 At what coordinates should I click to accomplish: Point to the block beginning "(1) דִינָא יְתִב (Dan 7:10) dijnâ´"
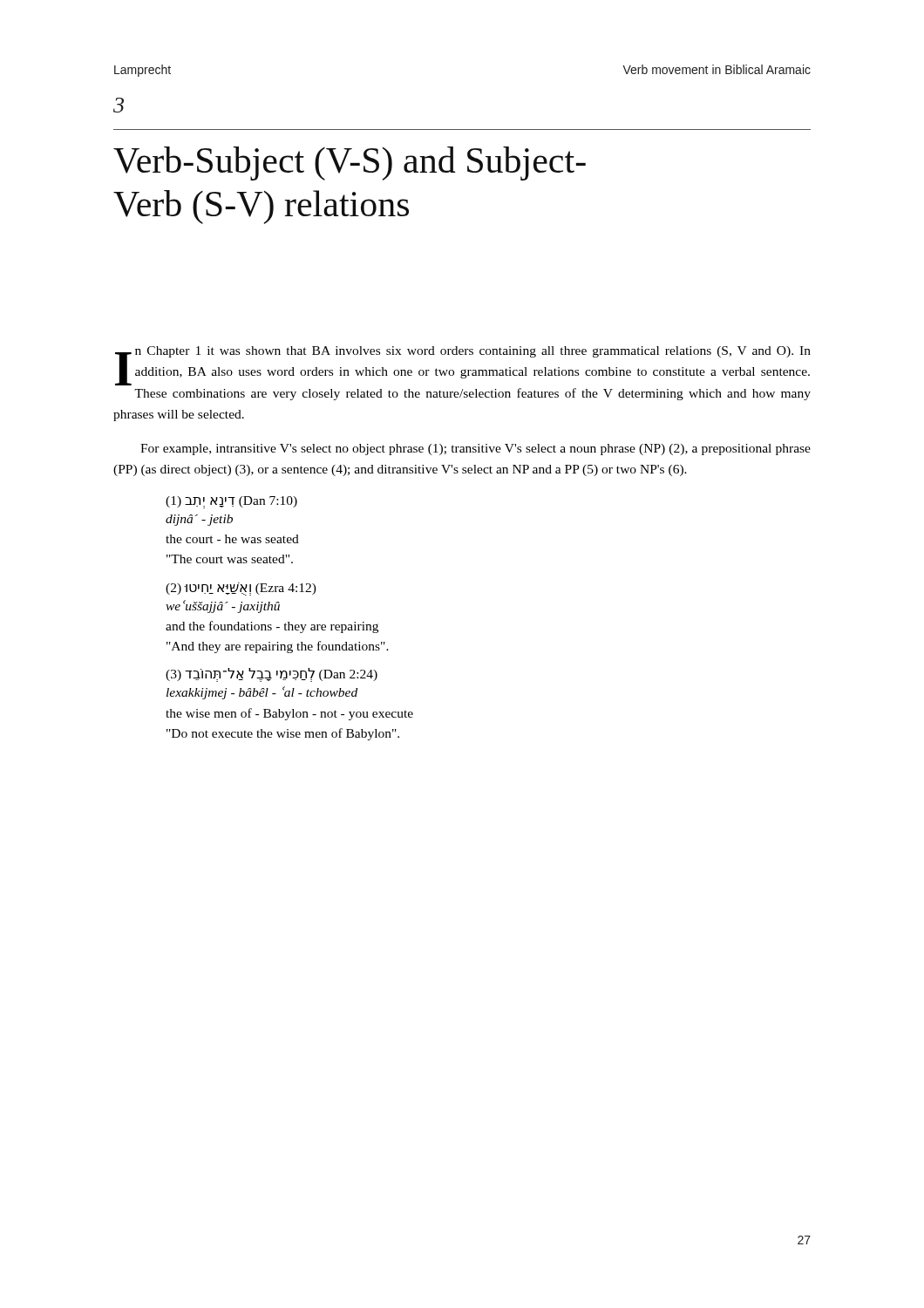pos(231,502)
